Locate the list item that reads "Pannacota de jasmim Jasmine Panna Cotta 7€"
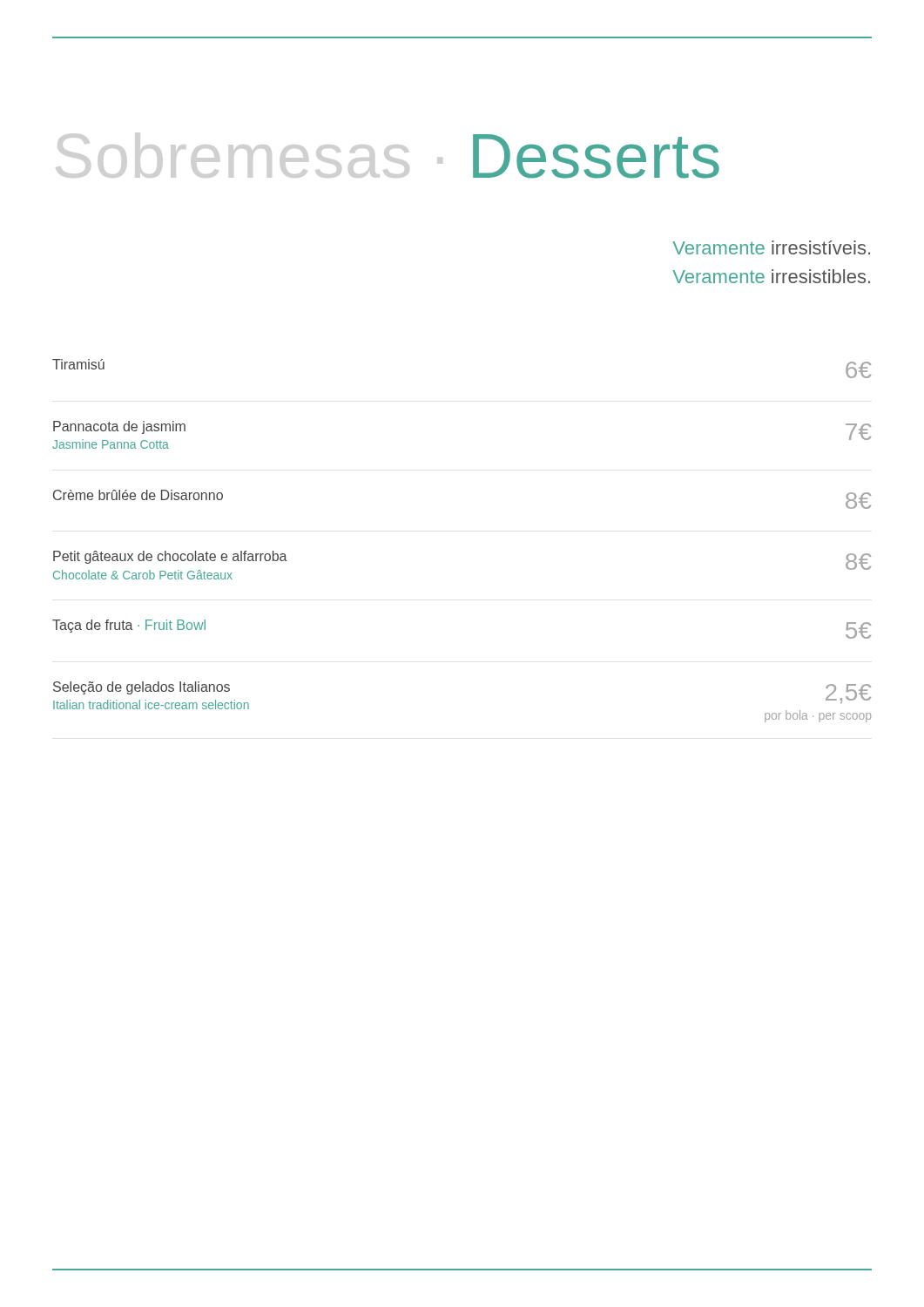Screen dimensions: 1307x924 pos(111,431)
